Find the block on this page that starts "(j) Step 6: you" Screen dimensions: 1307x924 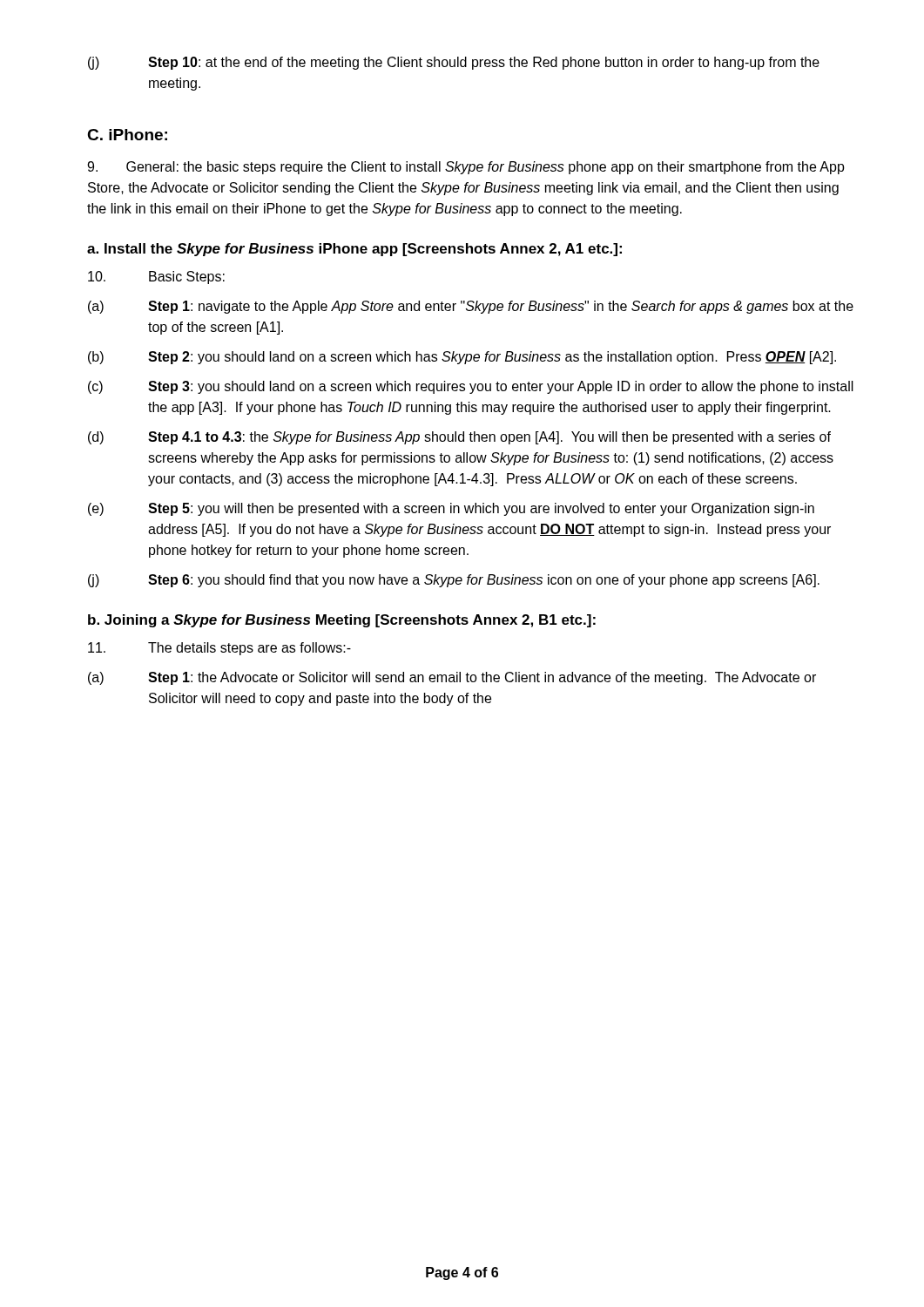point(471,580)
